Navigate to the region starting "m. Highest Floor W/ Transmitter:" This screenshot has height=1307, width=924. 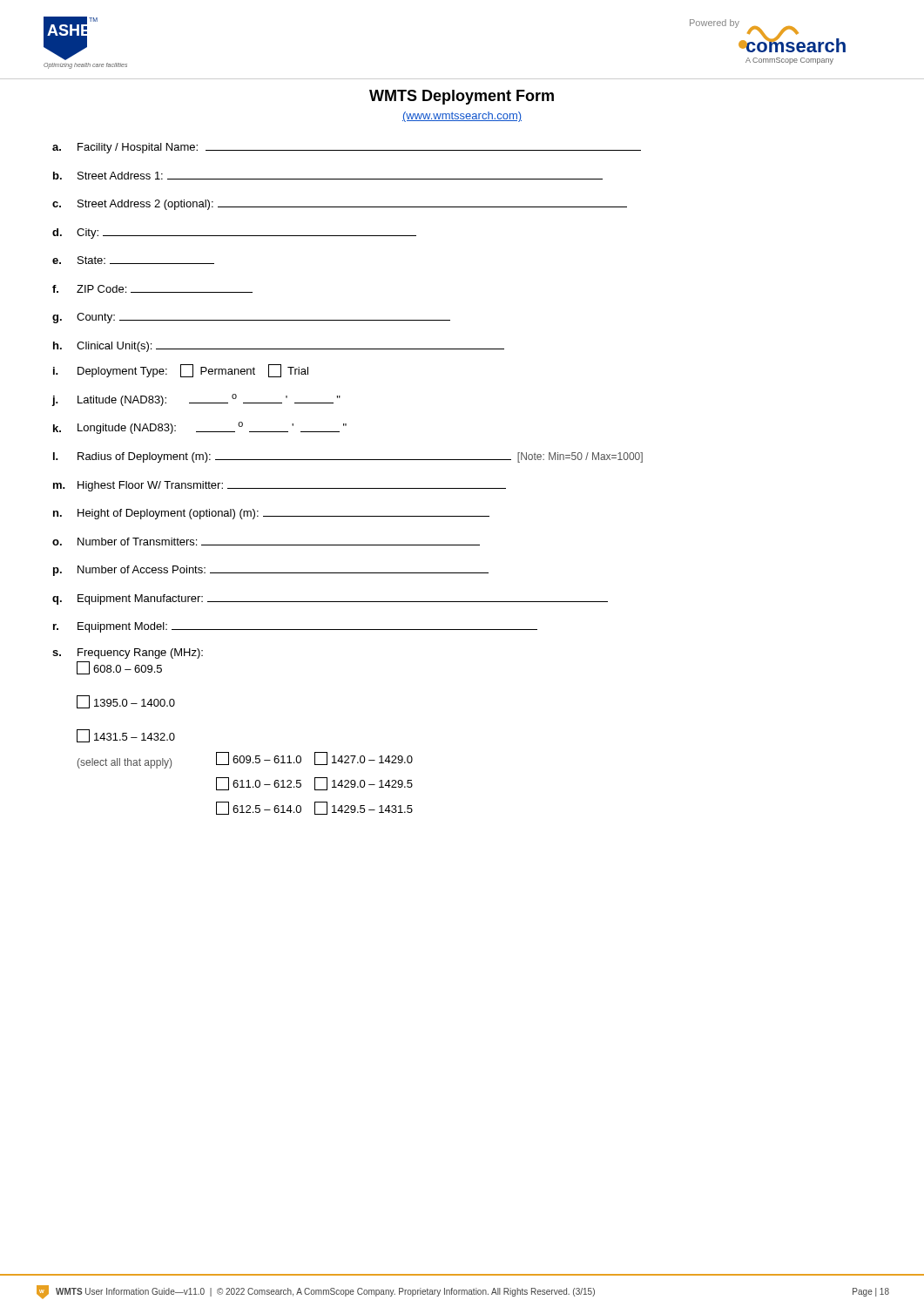(x=462, y=483)
